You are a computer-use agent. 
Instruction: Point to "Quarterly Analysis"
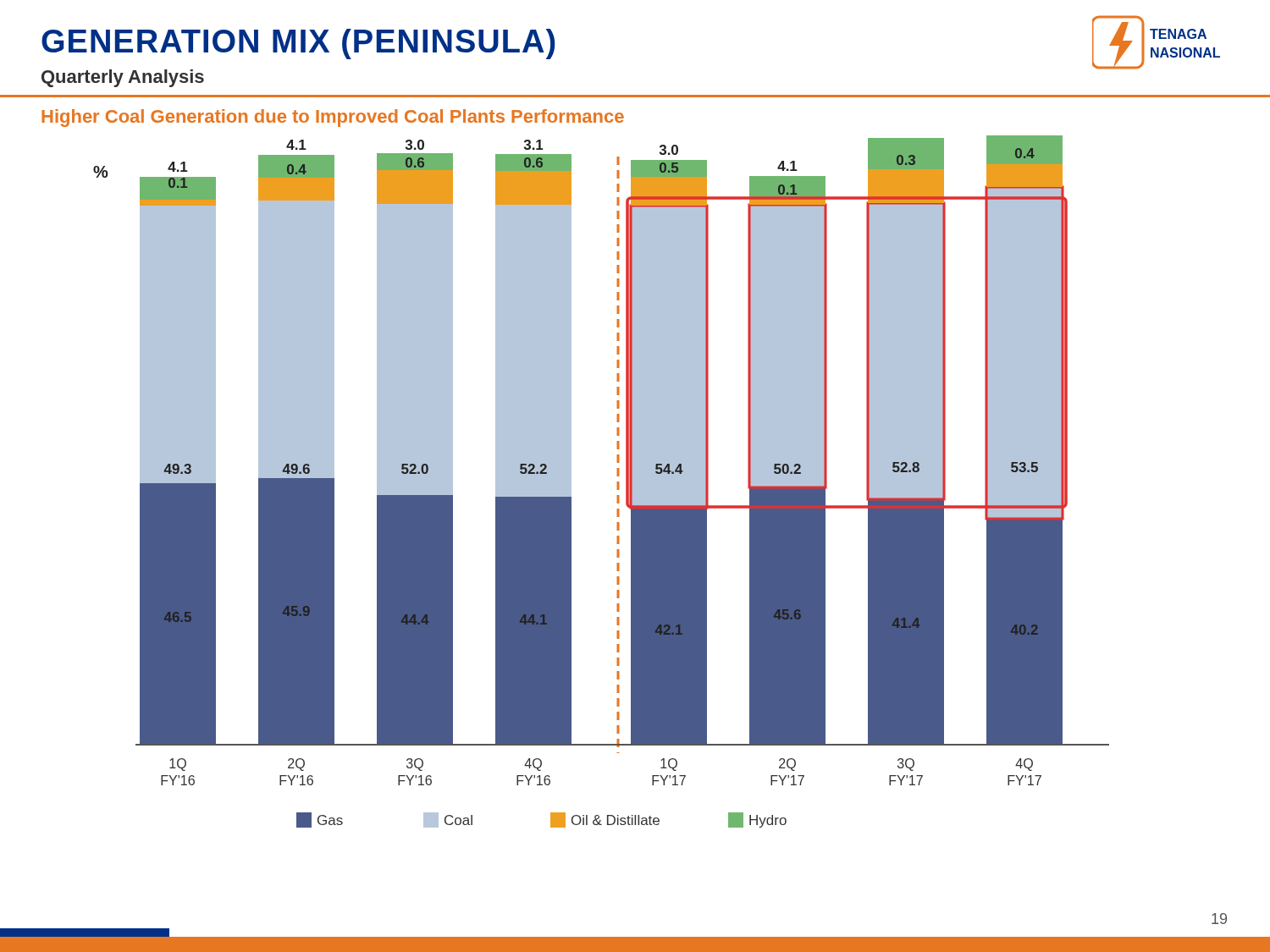coord(123,77)
